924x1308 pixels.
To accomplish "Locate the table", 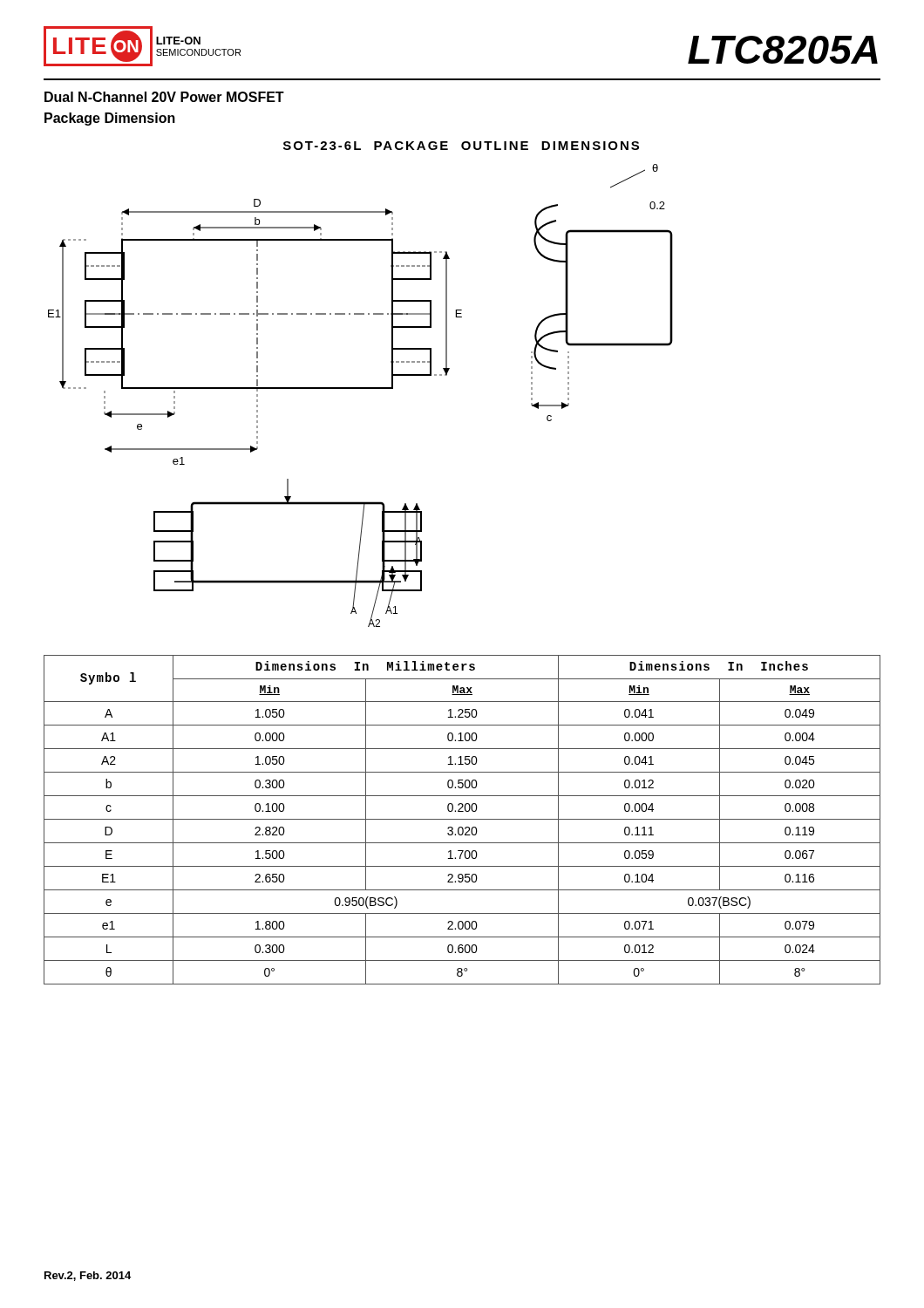I will click(462, 820).
